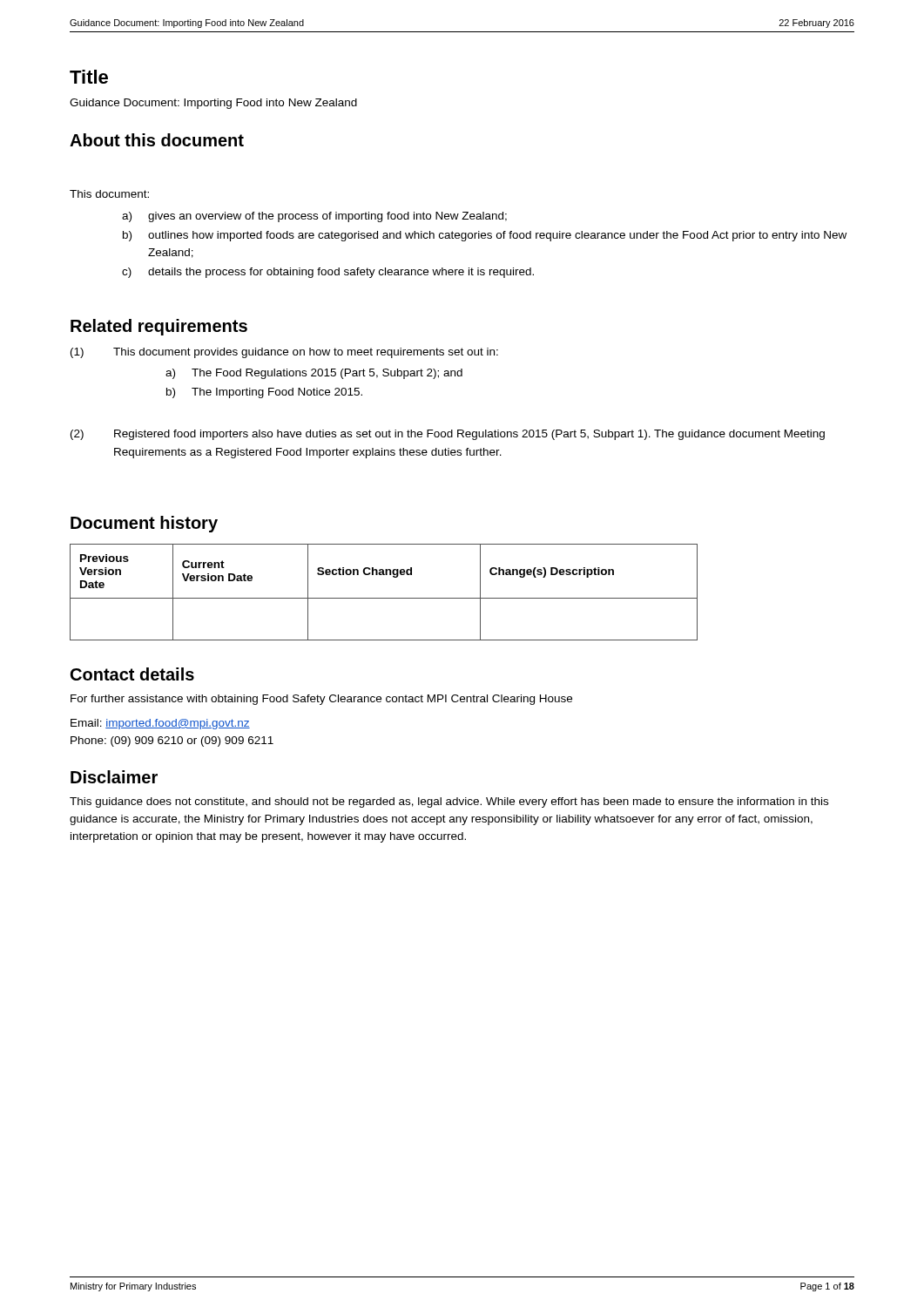Select the text starting "This guidance does not constitute, and should not"
924x1307 pixels.
pyautogui.click(x=449, y=818)
